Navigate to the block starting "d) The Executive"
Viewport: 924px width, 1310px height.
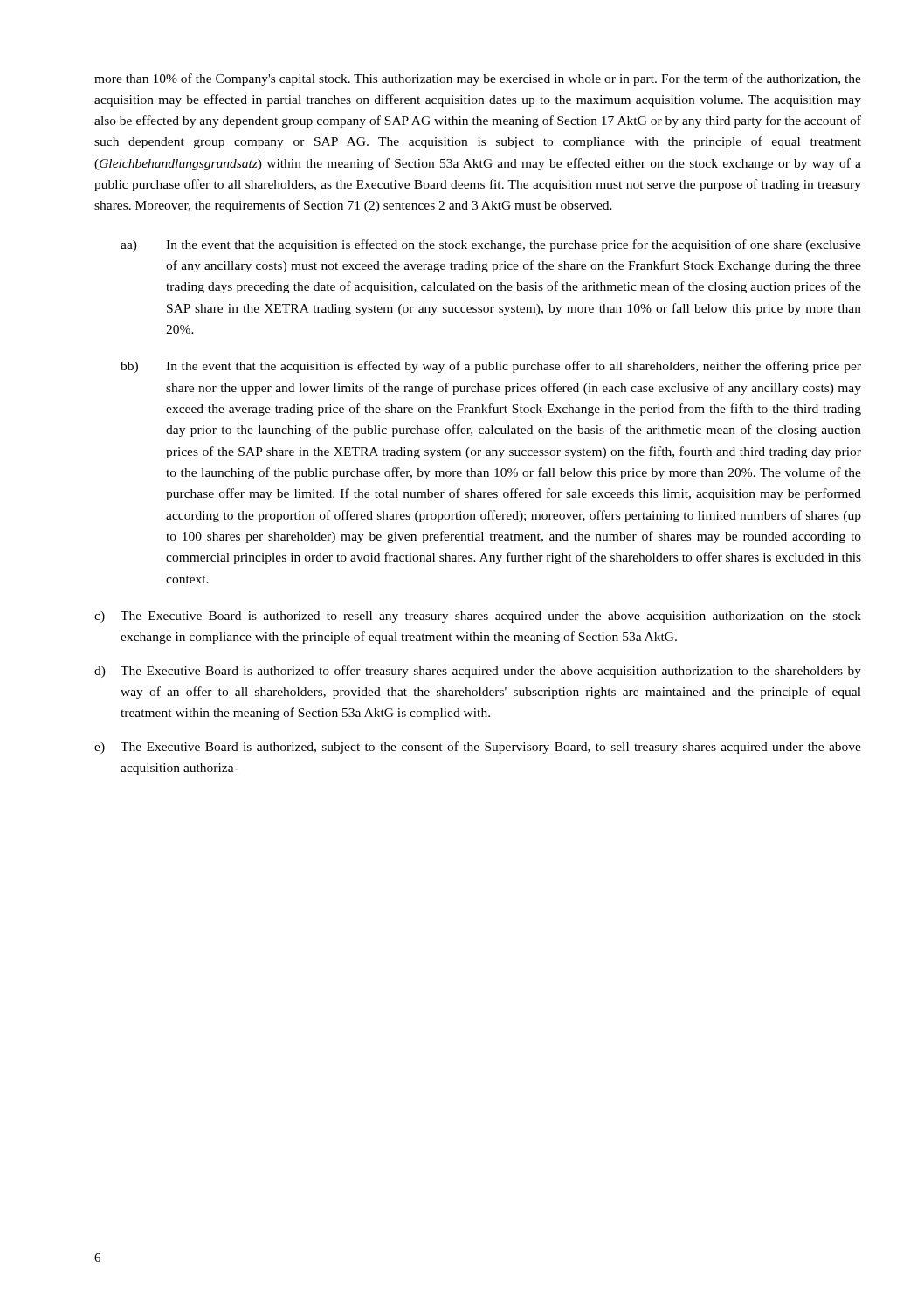pyautogui.click(x=478, y=692)
